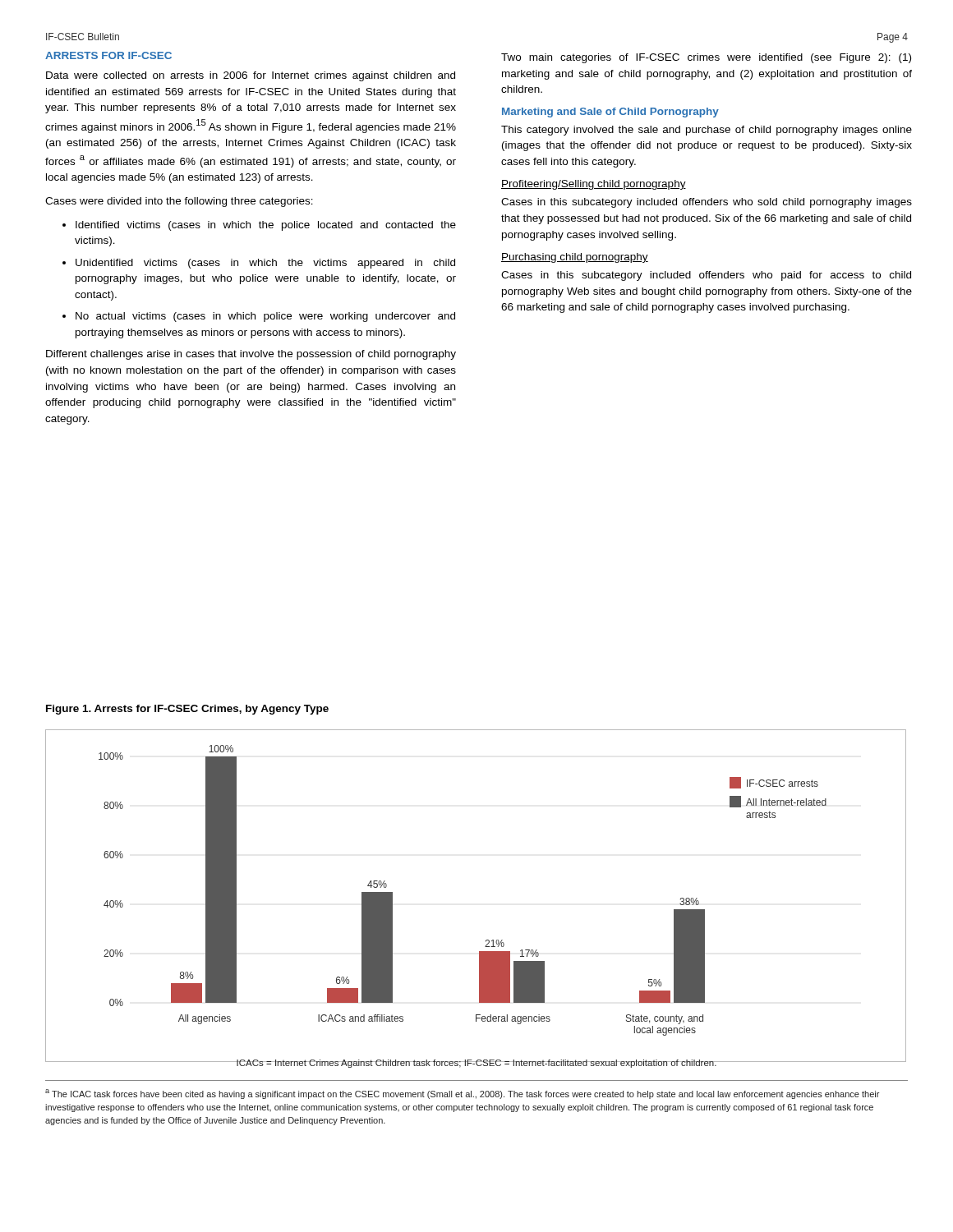Find the block on this page that starts "Data were collected on arrests in 2006"
This screenshot has width=953, height=1232.
tap(251, 126)
